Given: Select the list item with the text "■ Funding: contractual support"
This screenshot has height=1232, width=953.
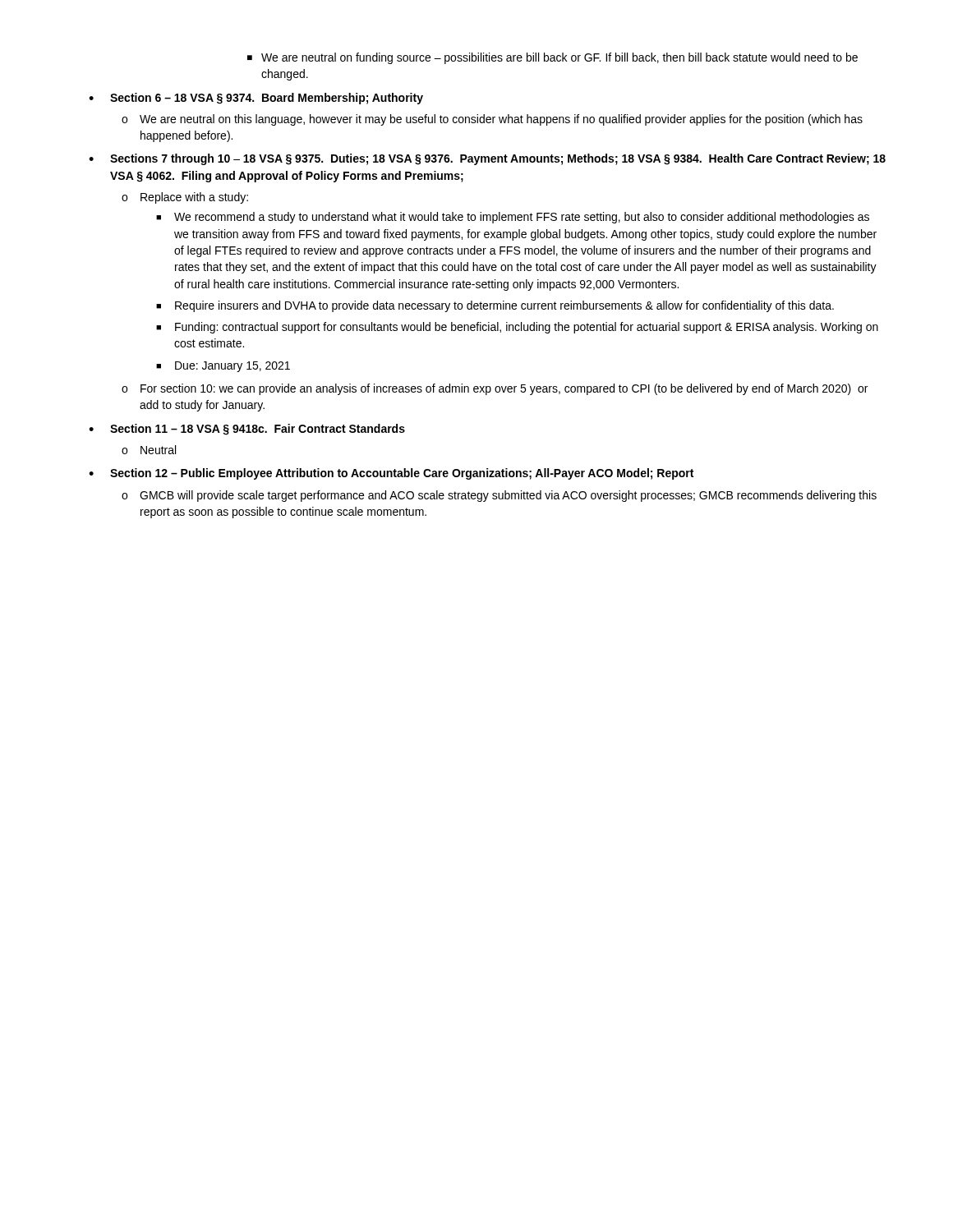Looking at the screenshot, I should point(522,335).
